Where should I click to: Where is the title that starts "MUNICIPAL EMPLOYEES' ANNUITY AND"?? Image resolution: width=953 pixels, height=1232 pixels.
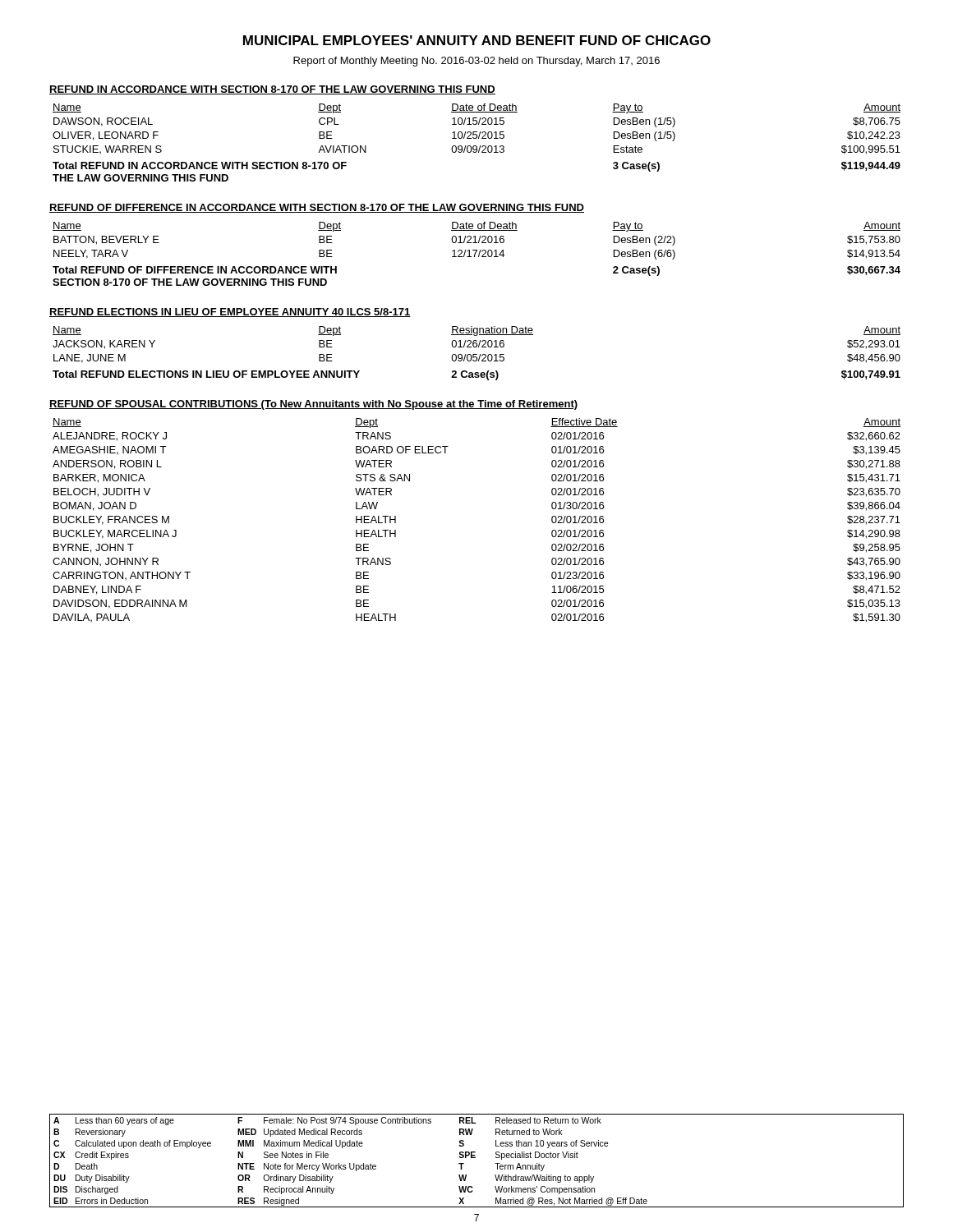(x=476, y=41)
